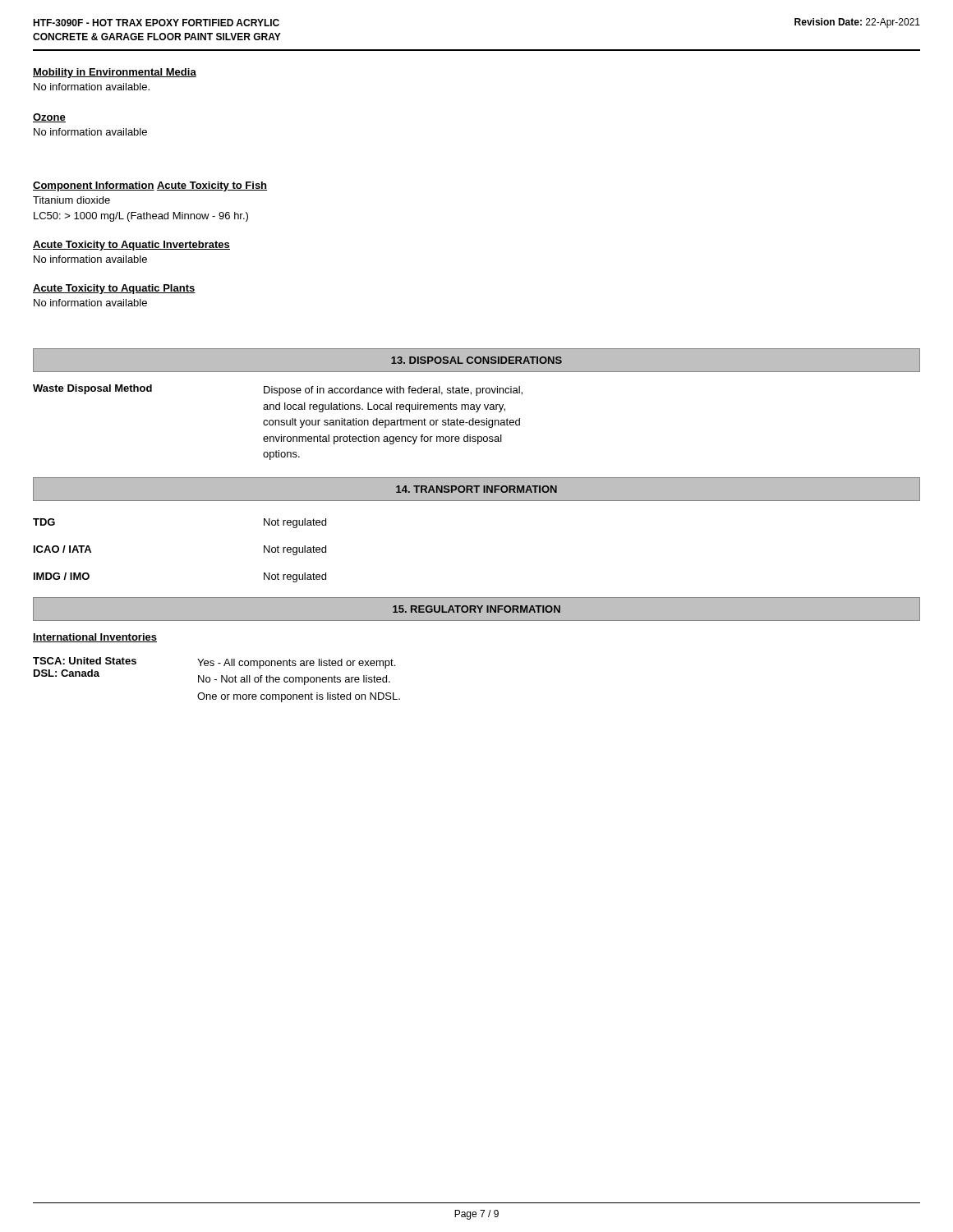The image size is (953, 1232).
Task: Select the section header containing "International Inventories"
Action: (95, 637)
